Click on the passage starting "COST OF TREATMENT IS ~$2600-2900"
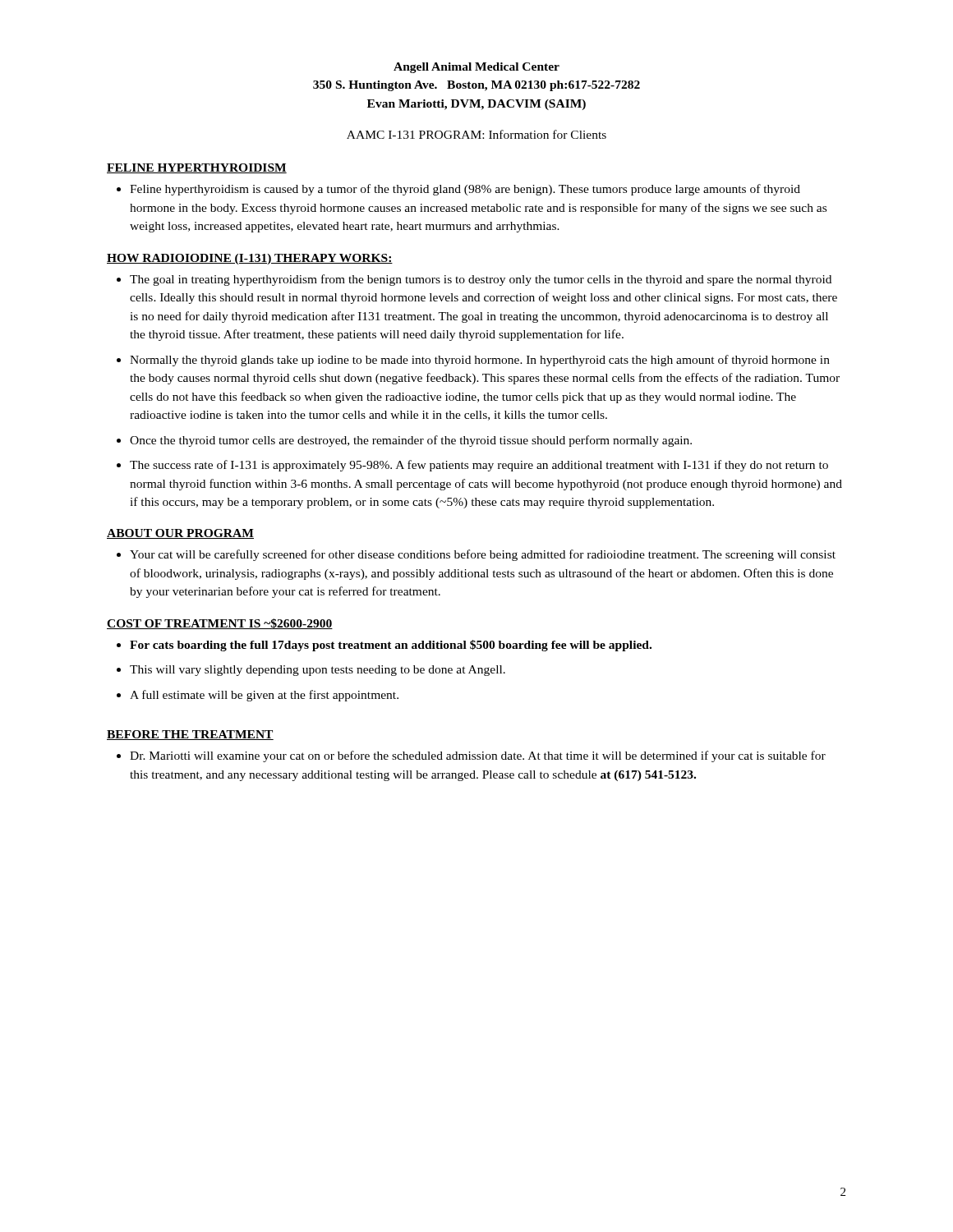953x1232 pixels. click(x=219, y=623)
